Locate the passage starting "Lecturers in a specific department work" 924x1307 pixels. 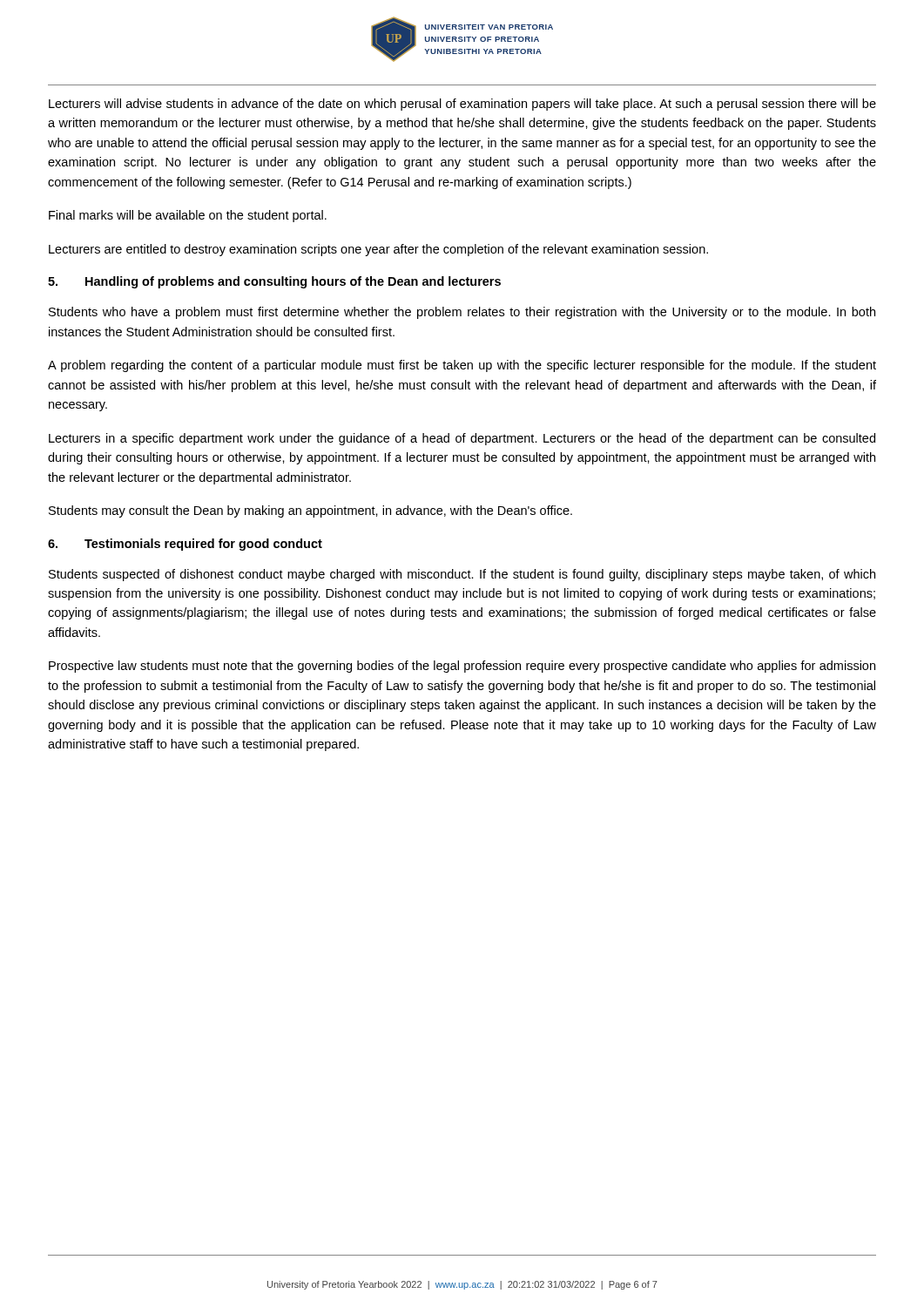click(x=462, y=458)
